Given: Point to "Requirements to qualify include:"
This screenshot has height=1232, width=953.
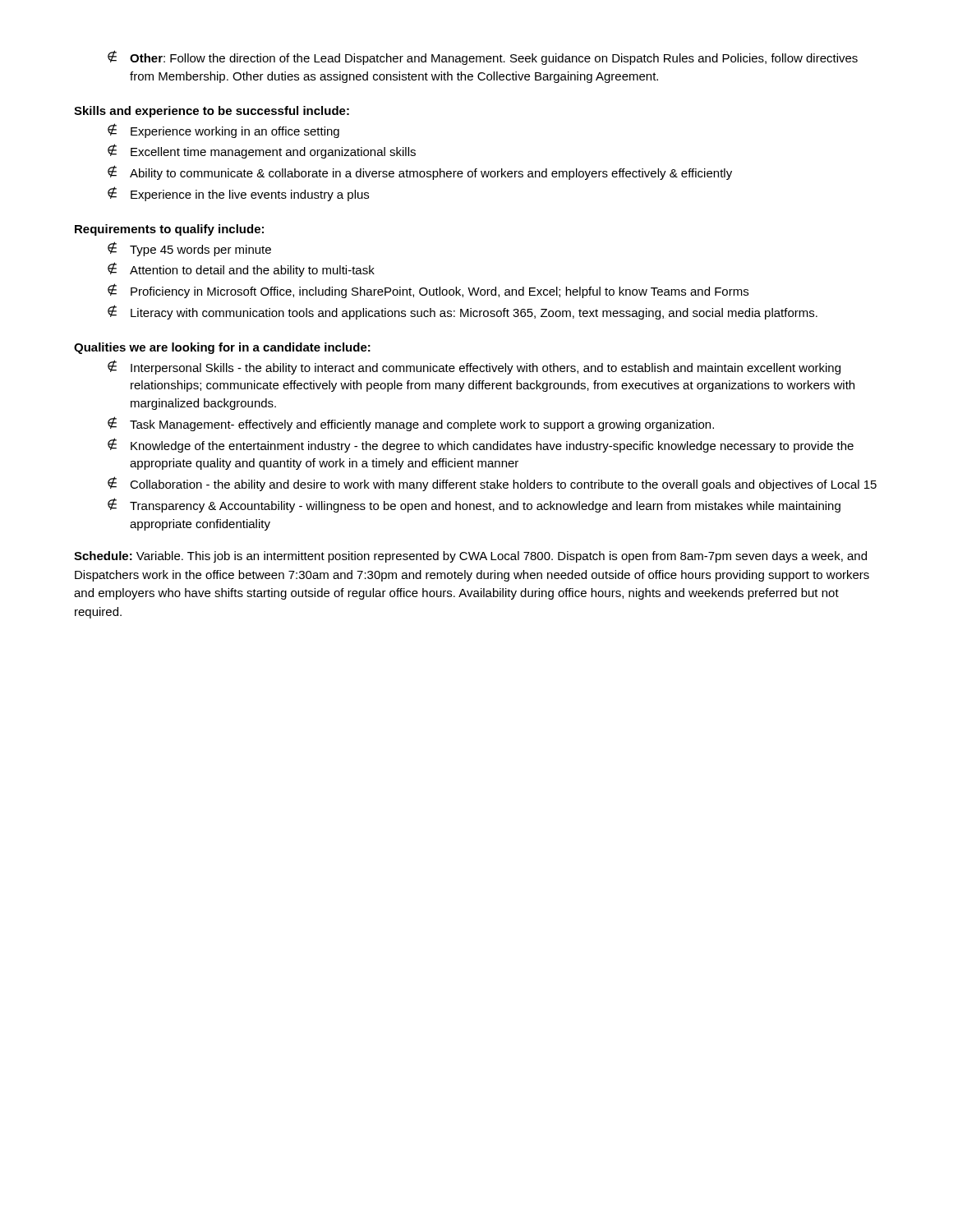Looking at the screenshot, I should 169,228.
